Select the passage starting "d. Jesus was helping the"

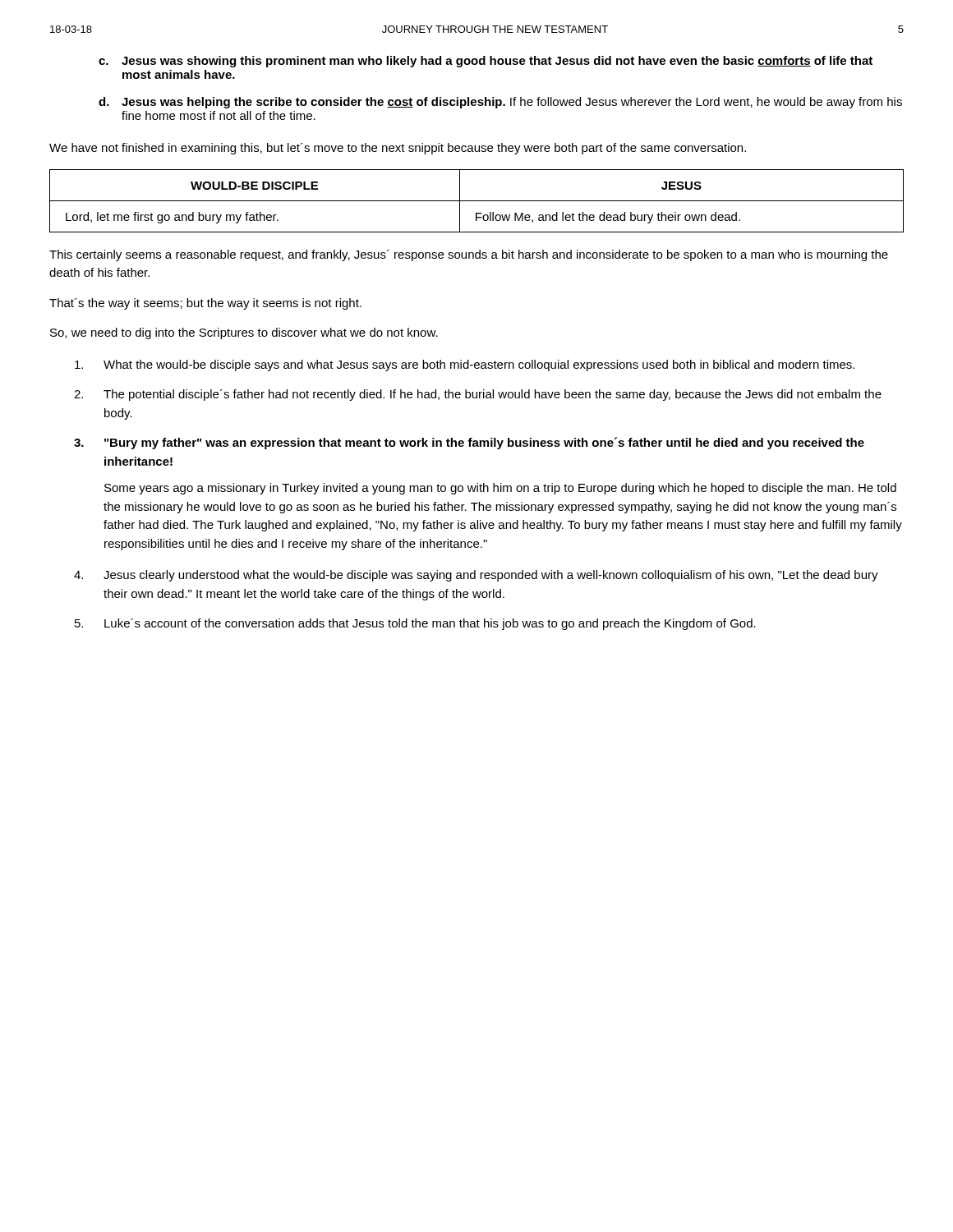(x=501, y=108)
